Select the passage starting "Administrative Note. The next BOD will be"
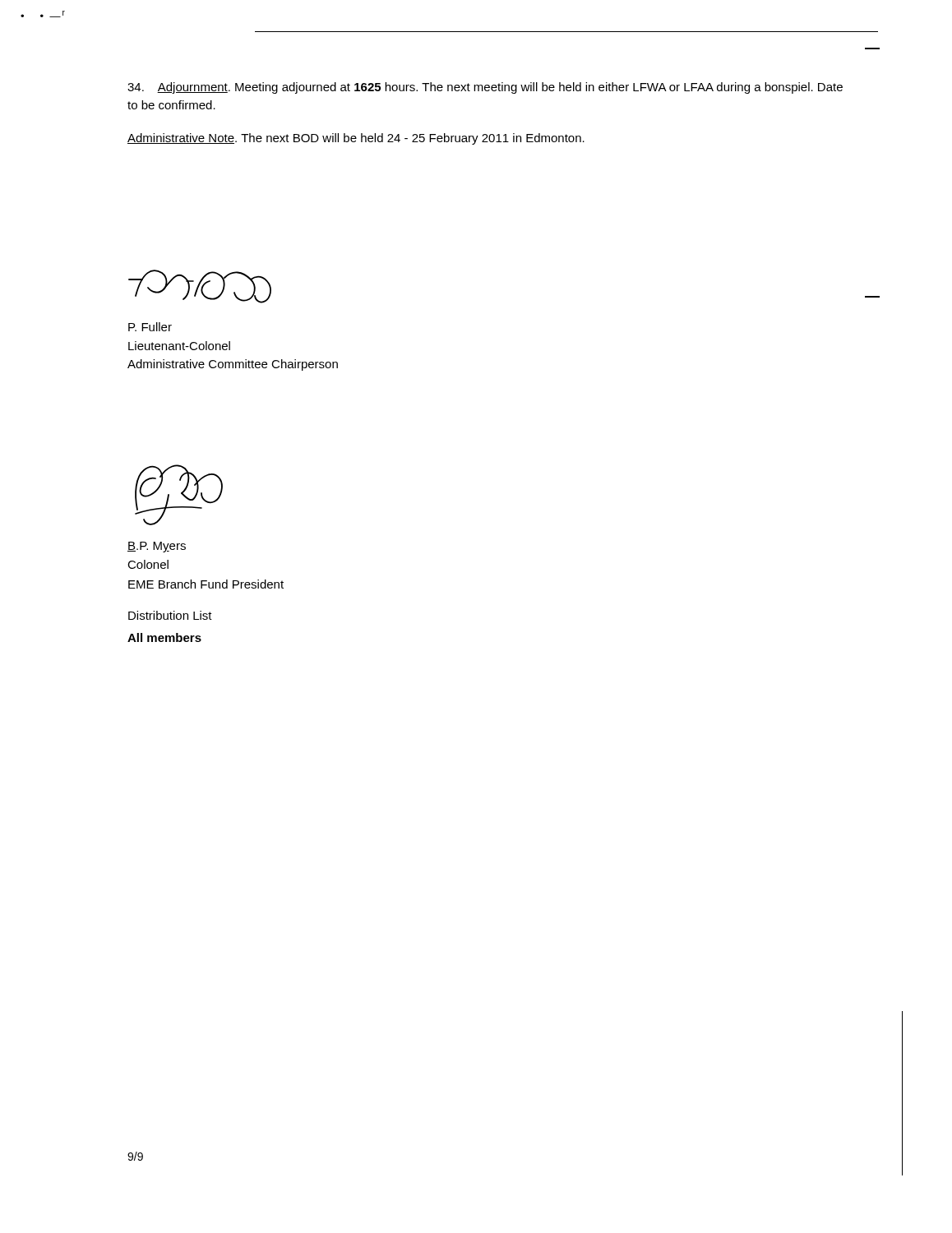952x1233 pixels. click(x=356, y=137)
